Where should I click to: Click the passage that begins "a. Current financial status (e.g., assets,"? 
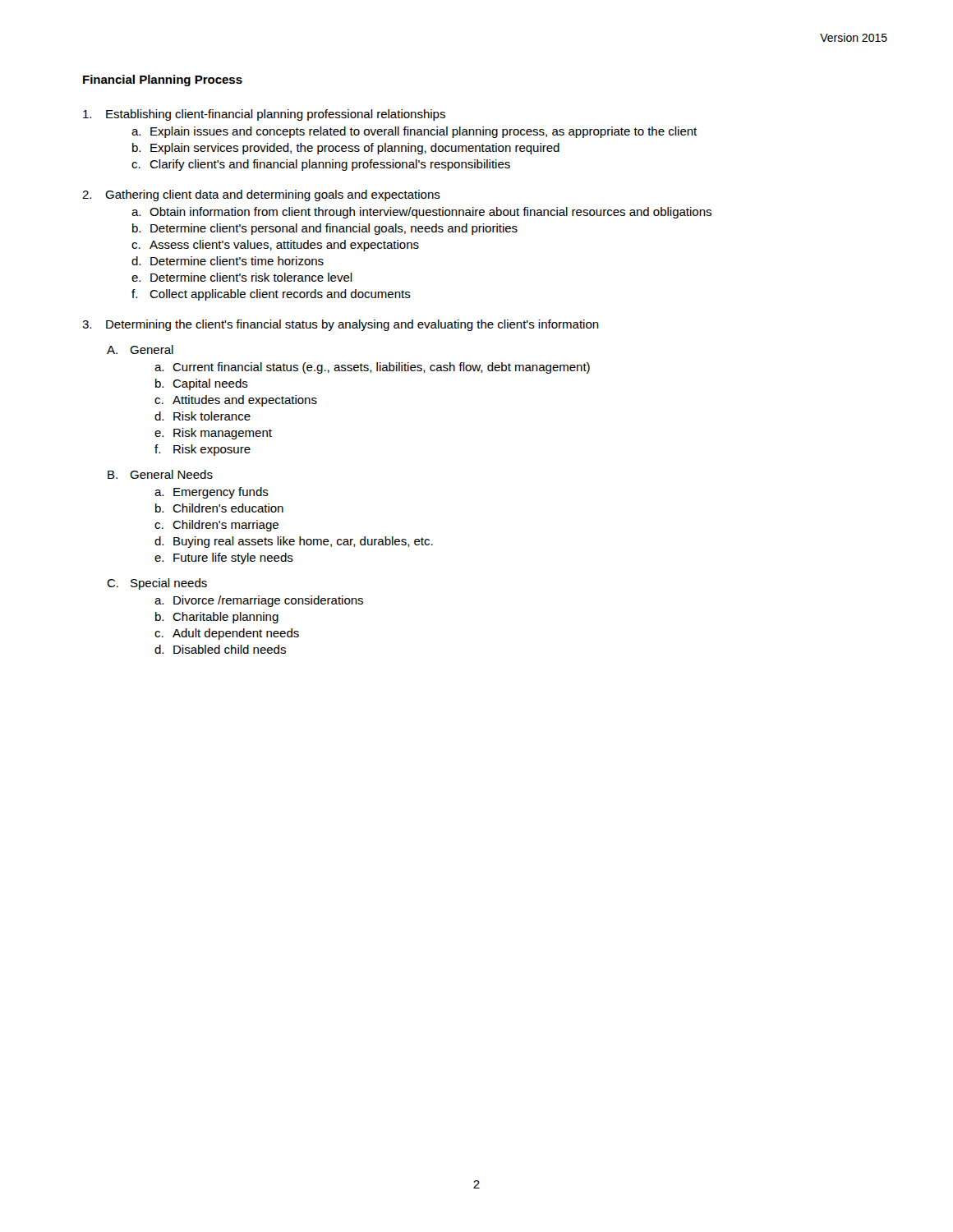pos(521,367)
